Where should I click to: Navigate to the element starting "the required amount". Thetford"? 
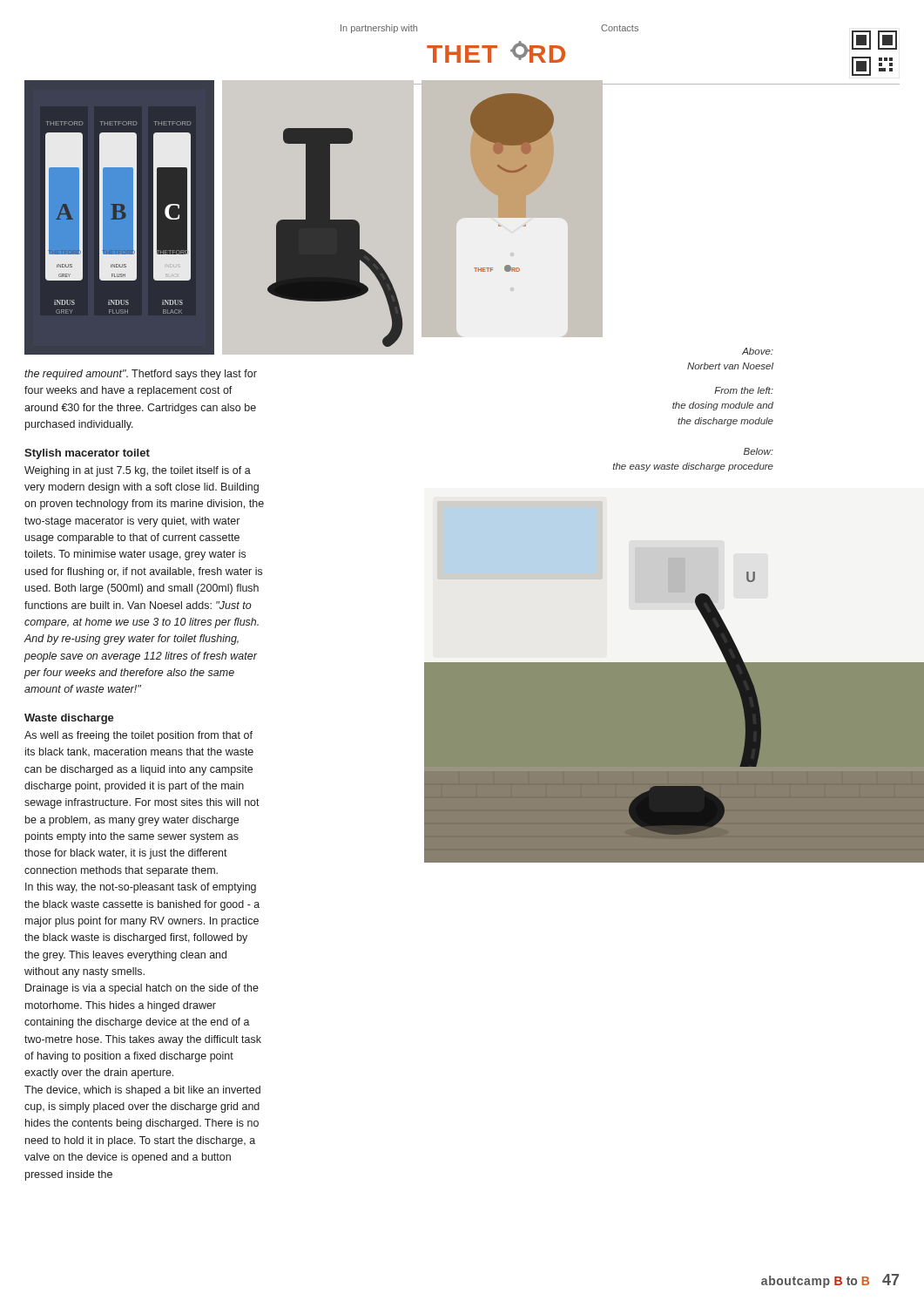point(141,399)
